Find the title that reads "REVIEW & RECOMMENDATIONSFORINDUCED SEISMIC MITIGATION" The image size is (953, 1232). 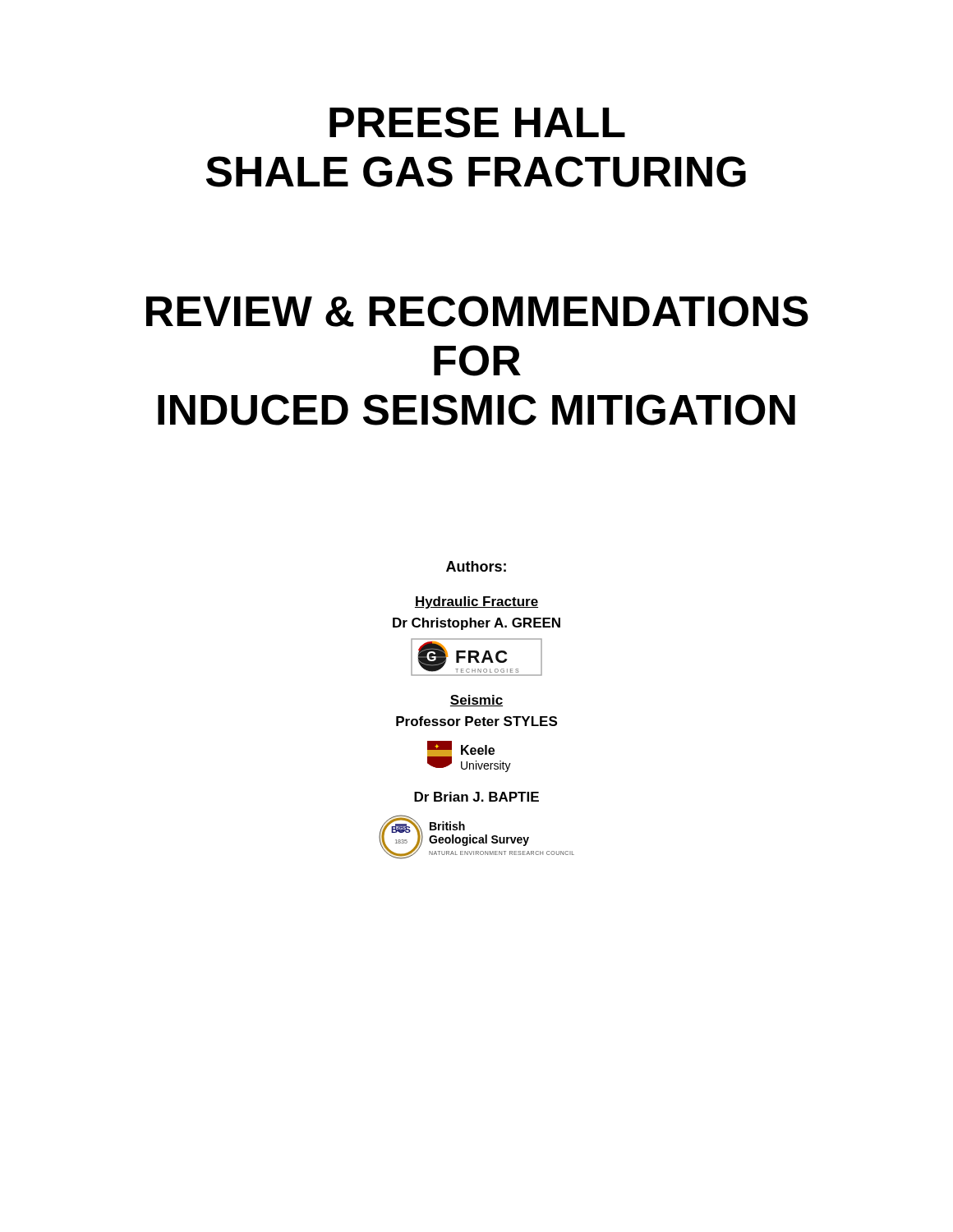(x=476, y=361)
